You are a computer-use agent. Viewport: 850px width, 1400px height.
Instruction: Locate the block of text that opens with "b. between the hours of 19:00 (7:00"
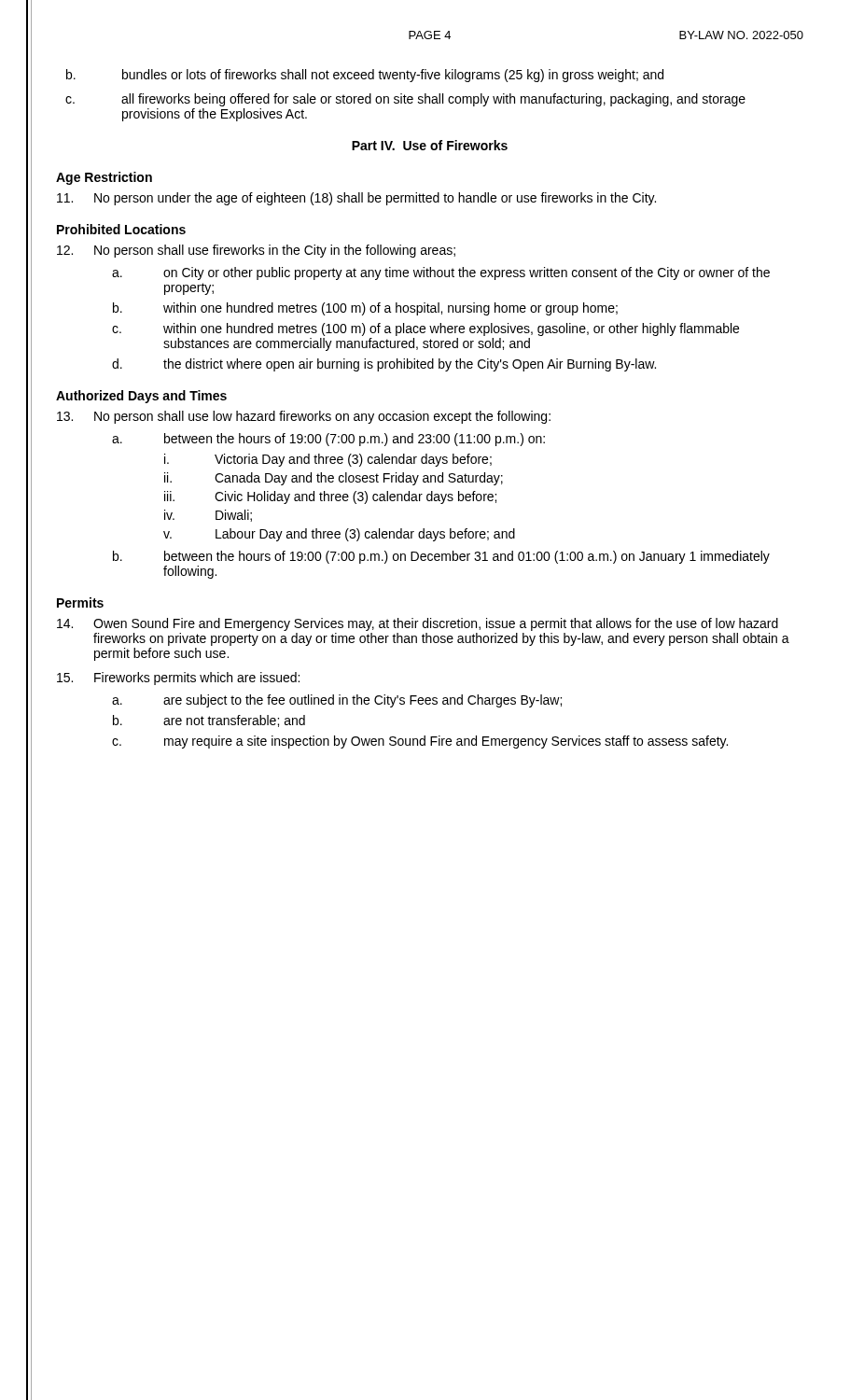(x=458, y=564)
